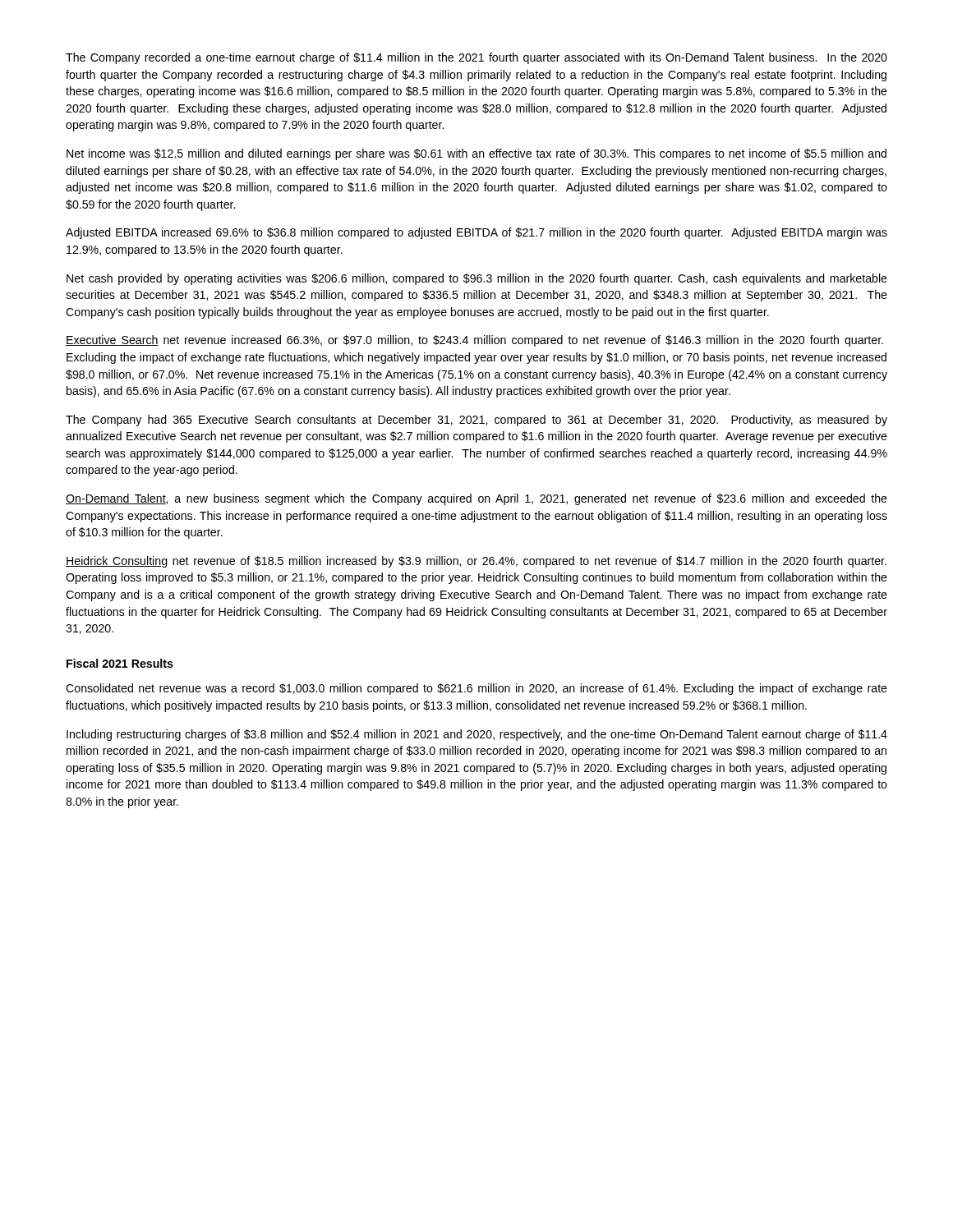The image size is (953, 1232).
Task: Click on the text block that says "Executive Search net revenue increased 66.3%, or $97.0"
Action: [476, 366]
